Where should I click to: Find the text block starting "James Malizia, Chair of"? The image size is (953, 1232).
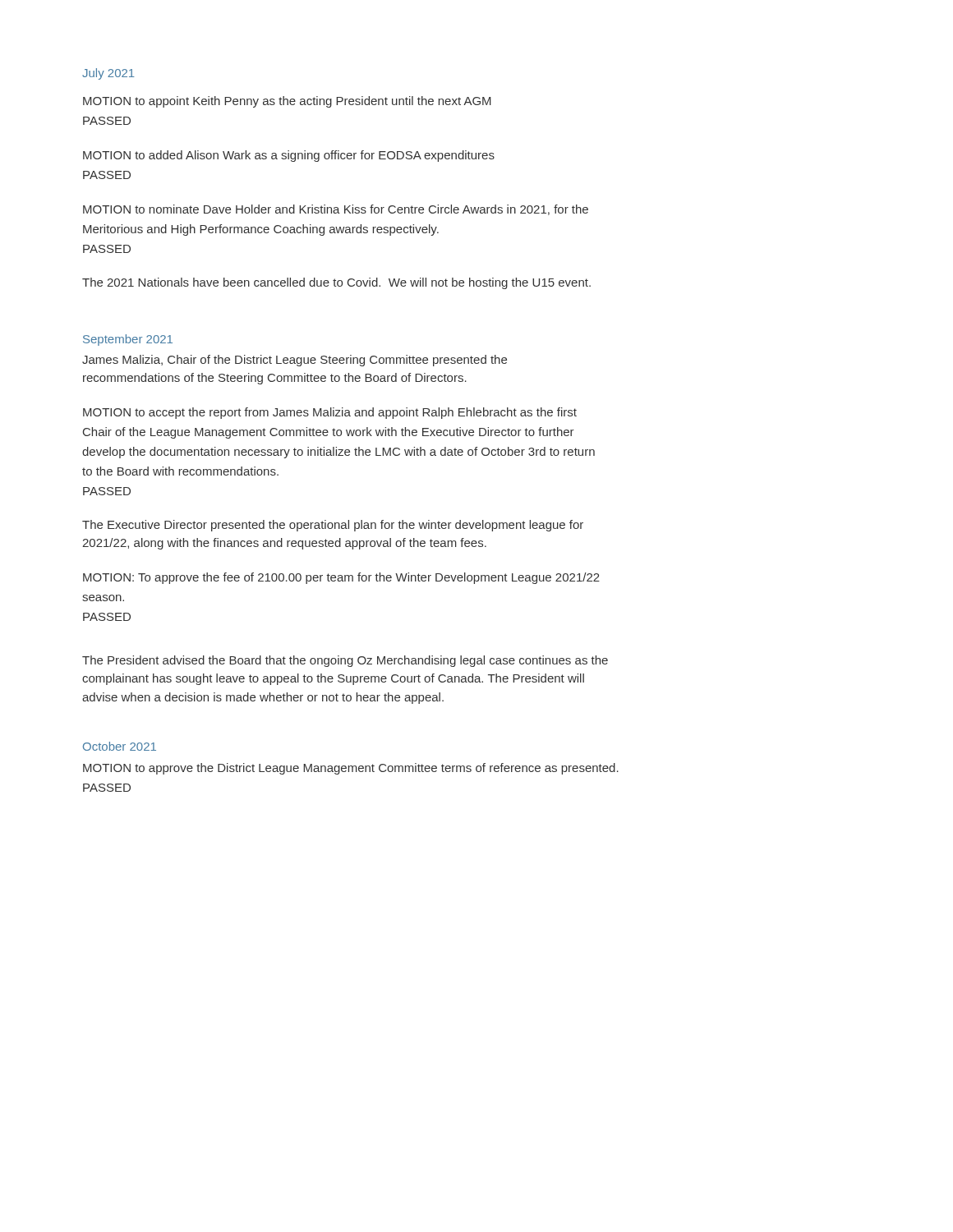pos(295,368)
